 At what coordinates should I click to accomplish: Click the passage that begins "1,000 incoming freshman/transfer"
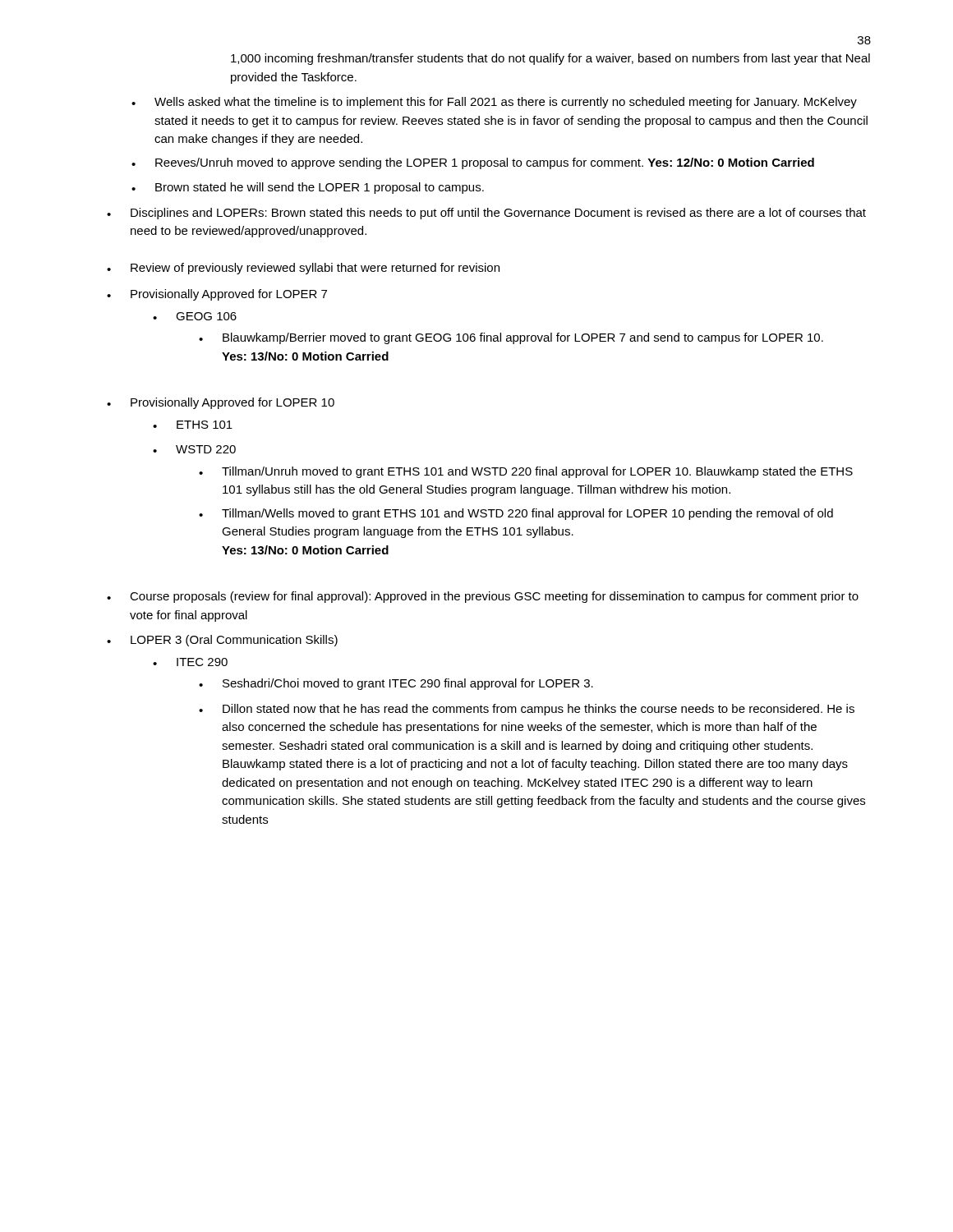(550, 67)
